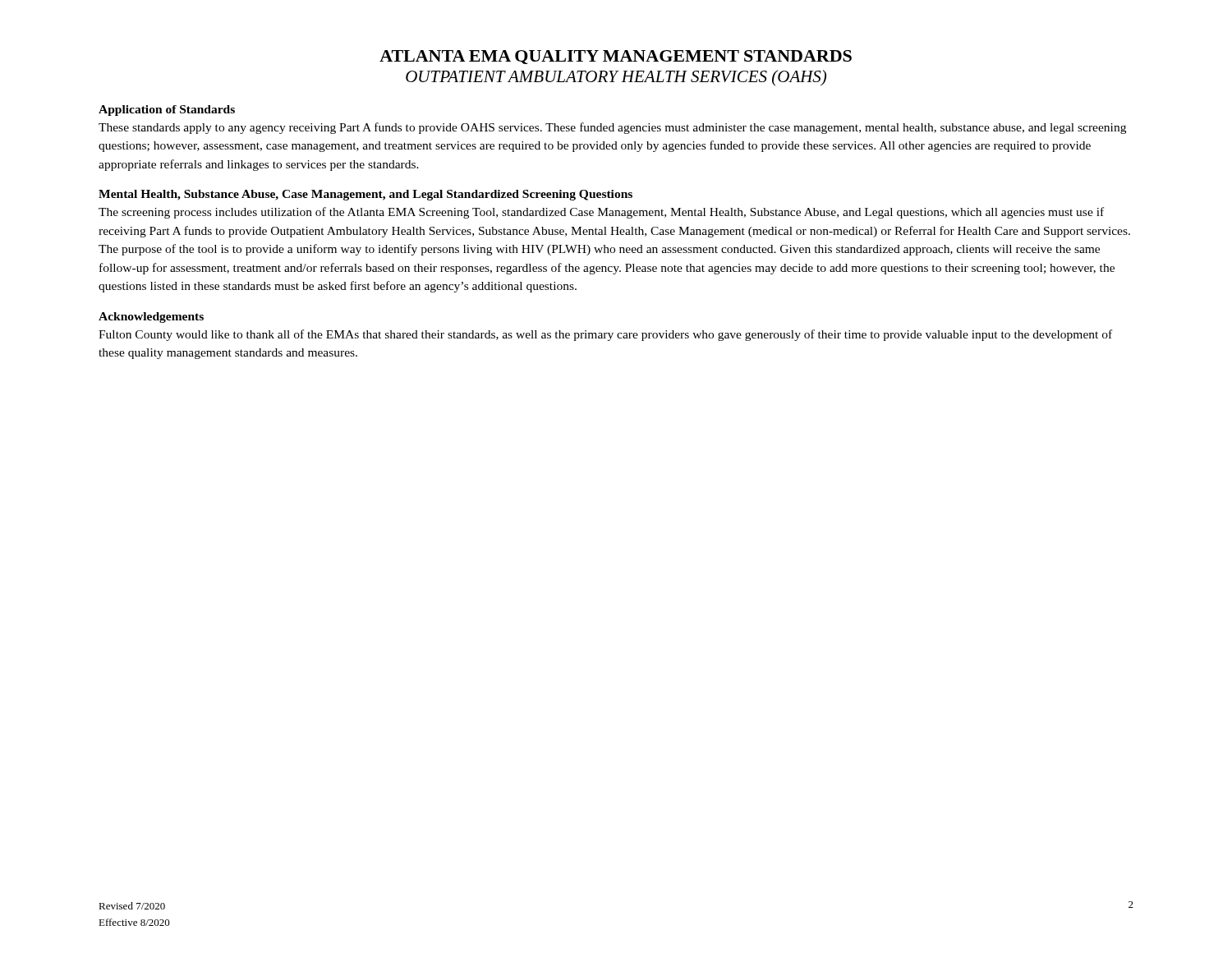The height and width of the screenshot is (953, 1232).
Task: Navigate to the block starting "Fulton County would like to thank all of"
Action: tap(605, 343)
